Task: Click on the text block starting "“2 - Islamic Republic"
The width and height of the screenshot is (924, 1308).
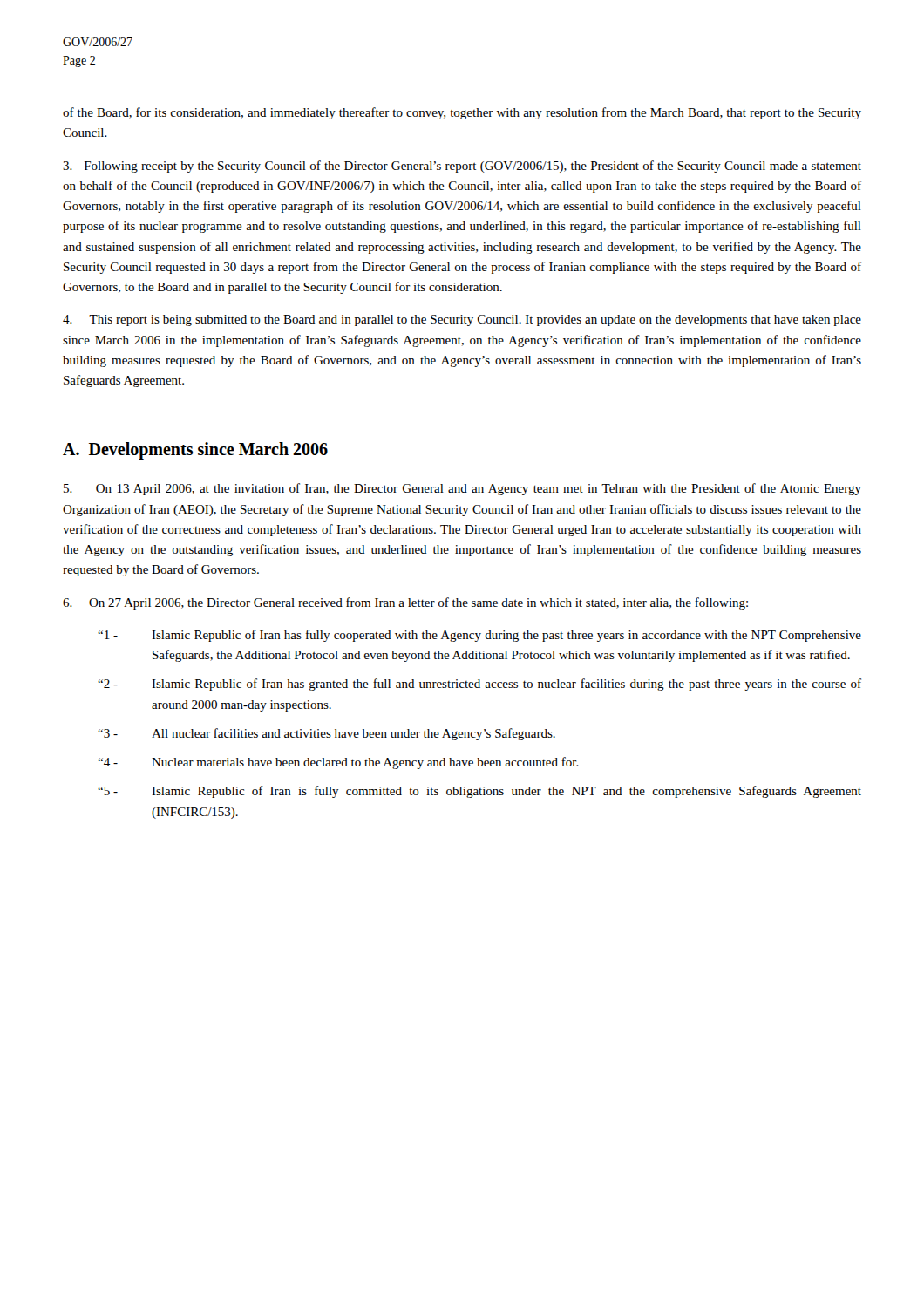Action: coord(462,695)
